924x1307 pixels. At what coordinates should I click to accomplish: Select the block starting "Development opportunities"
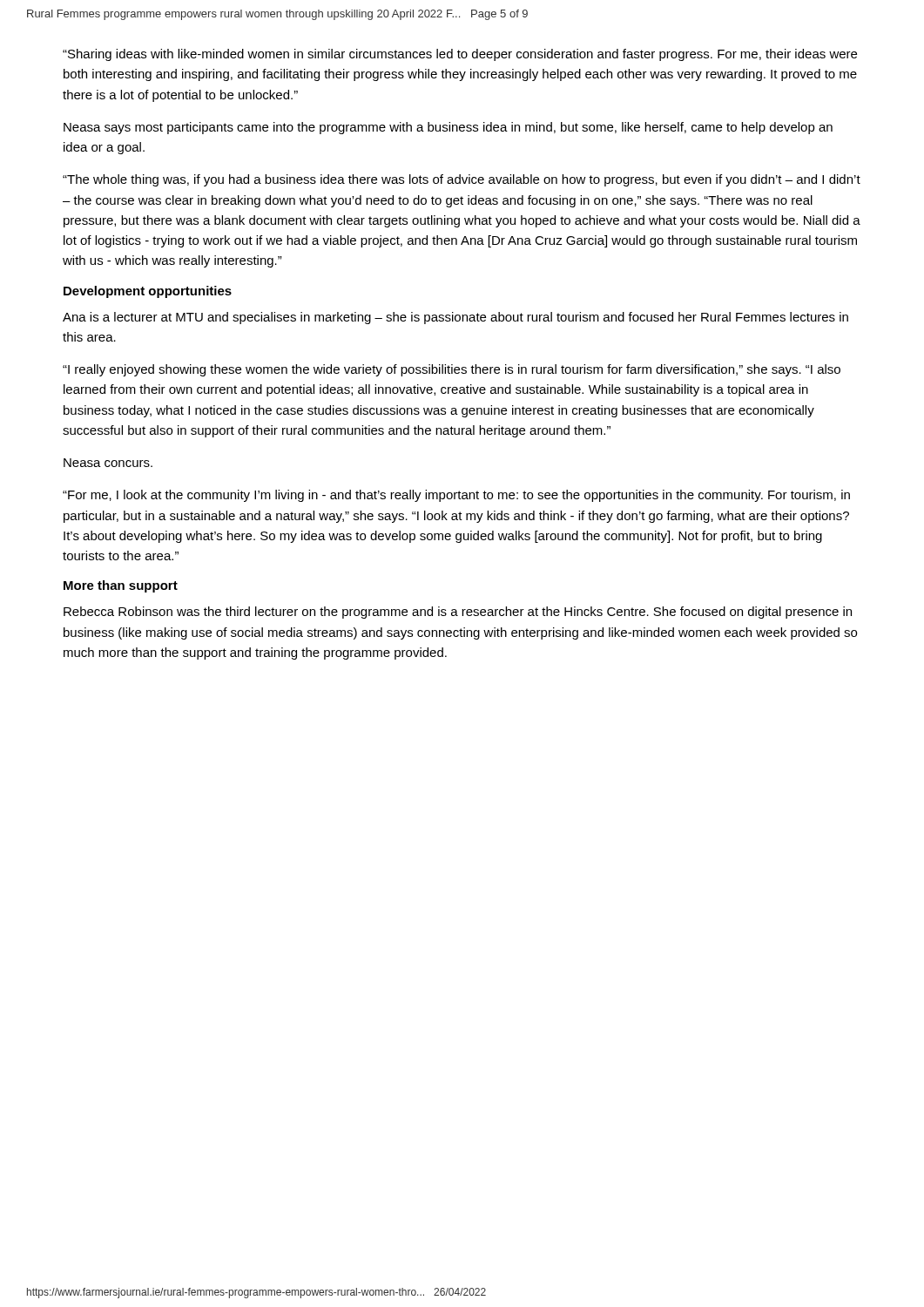[147, 290]
